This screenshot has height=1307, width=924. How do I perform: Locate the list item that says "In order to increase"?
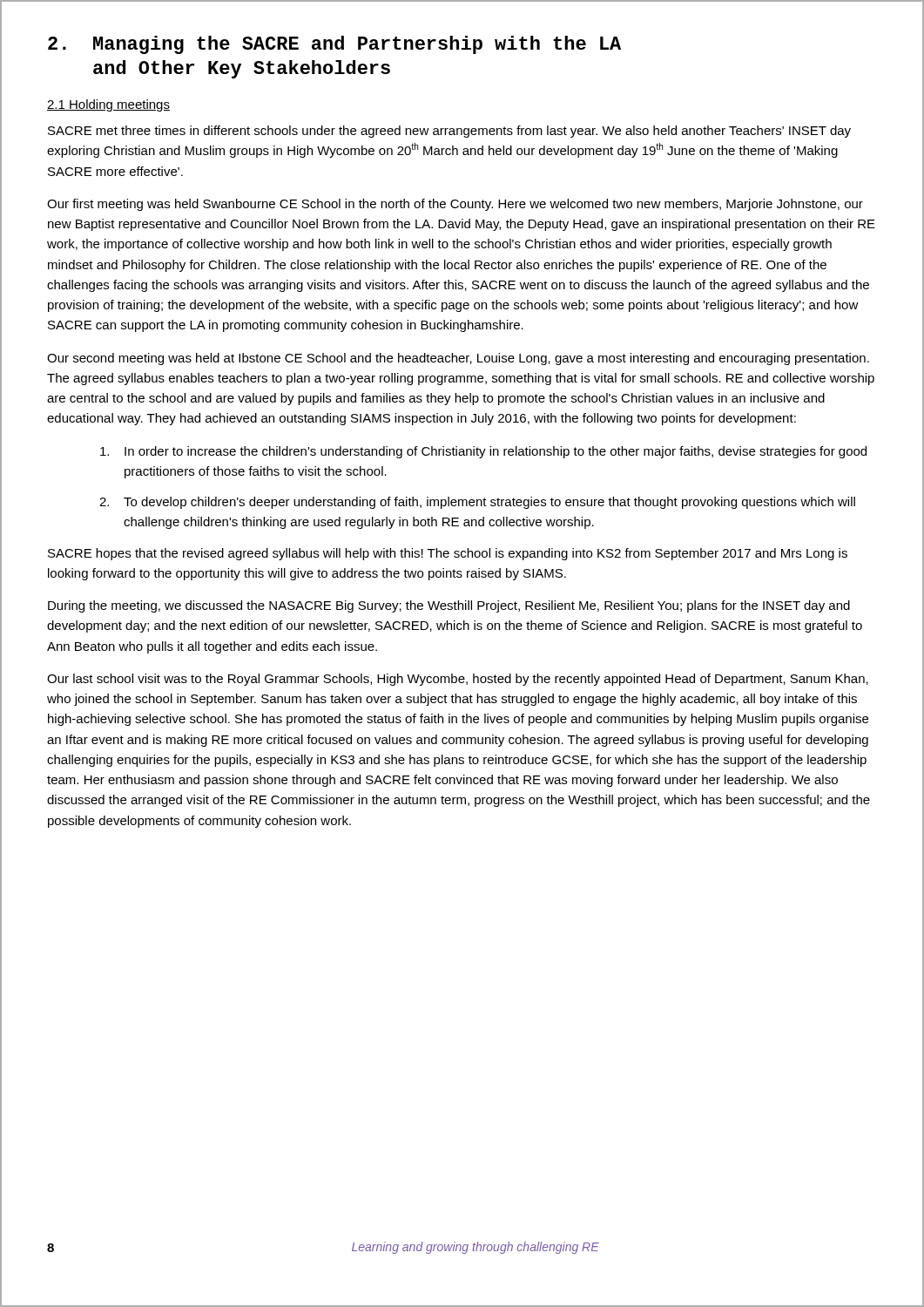[488, 461]
